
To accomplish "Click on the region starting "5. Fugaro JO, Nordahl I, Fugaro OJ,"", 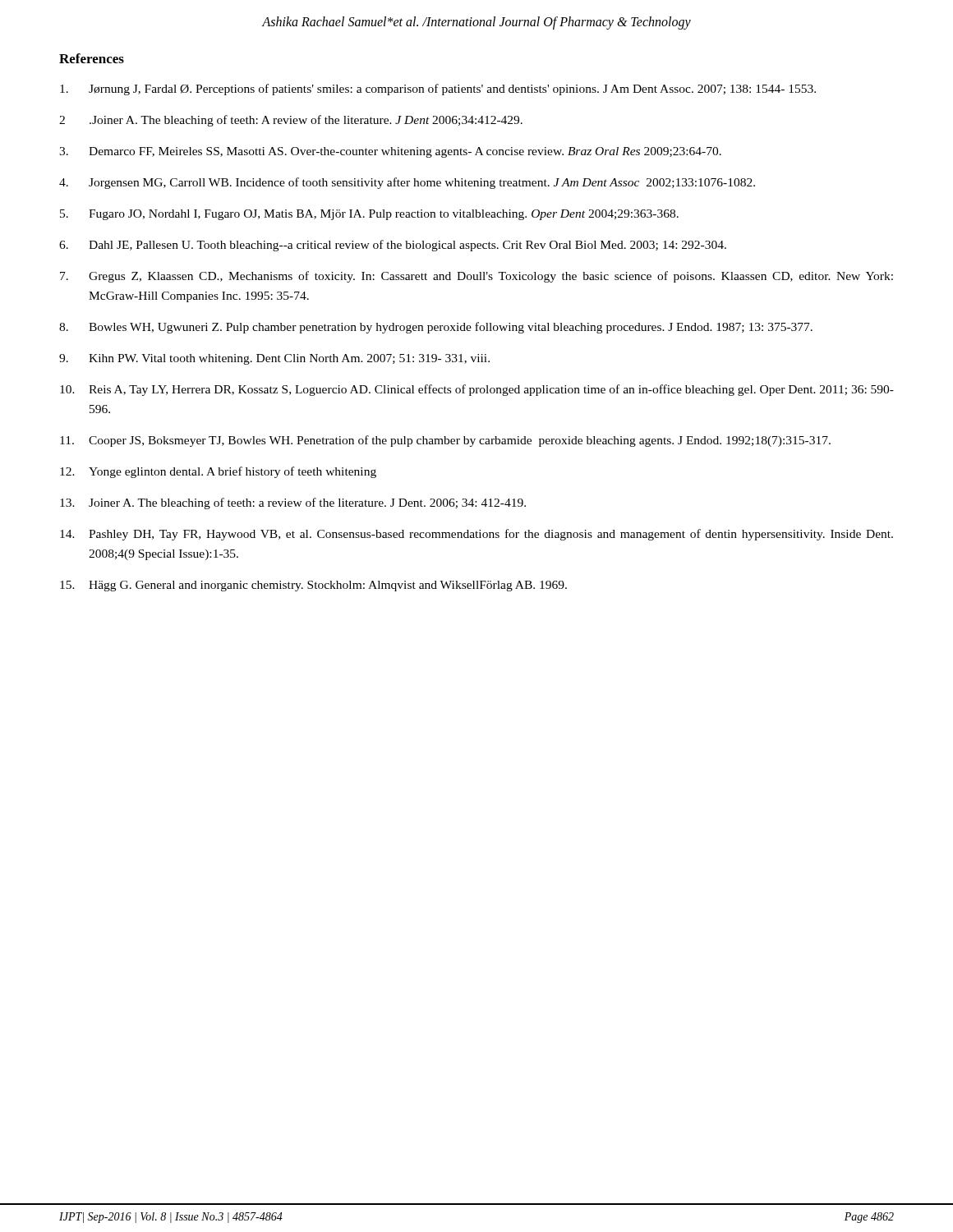I will [x=476, y=214].
